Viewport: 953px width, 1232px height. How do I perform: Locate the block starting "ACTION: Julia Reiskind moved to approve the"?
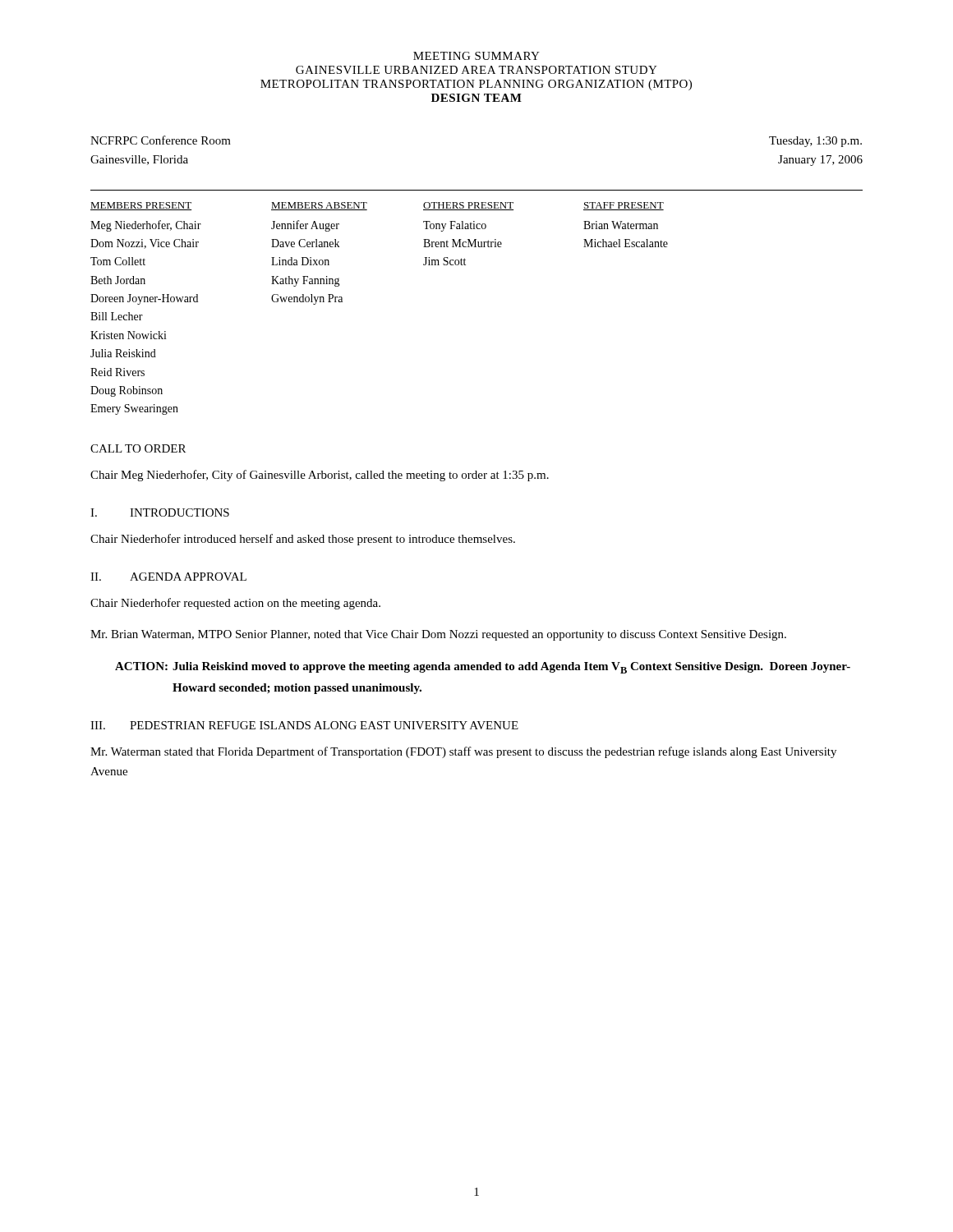click(x=489, y=677)
